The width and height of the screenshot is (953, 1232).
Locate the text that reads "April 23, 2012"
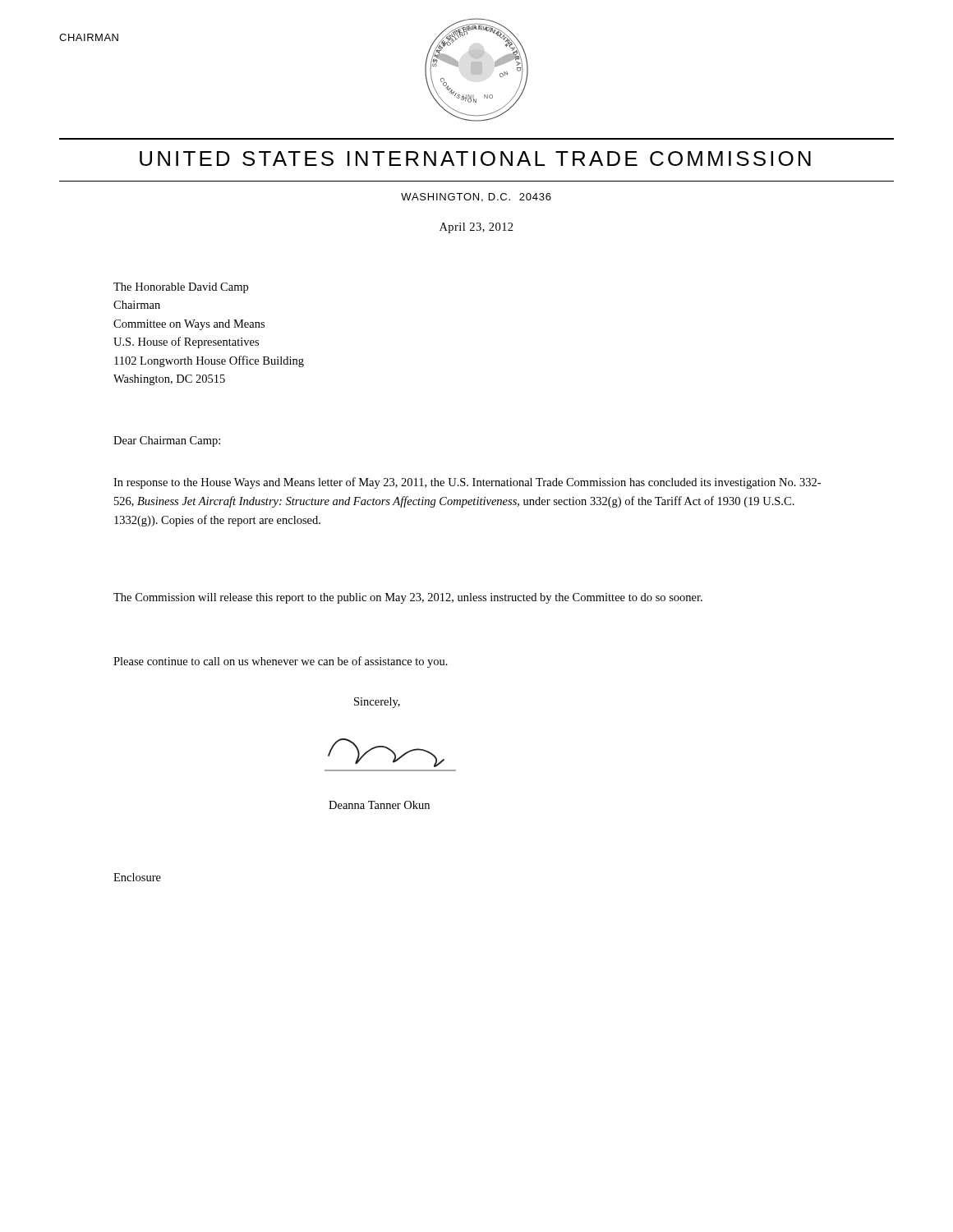[476, 227]
